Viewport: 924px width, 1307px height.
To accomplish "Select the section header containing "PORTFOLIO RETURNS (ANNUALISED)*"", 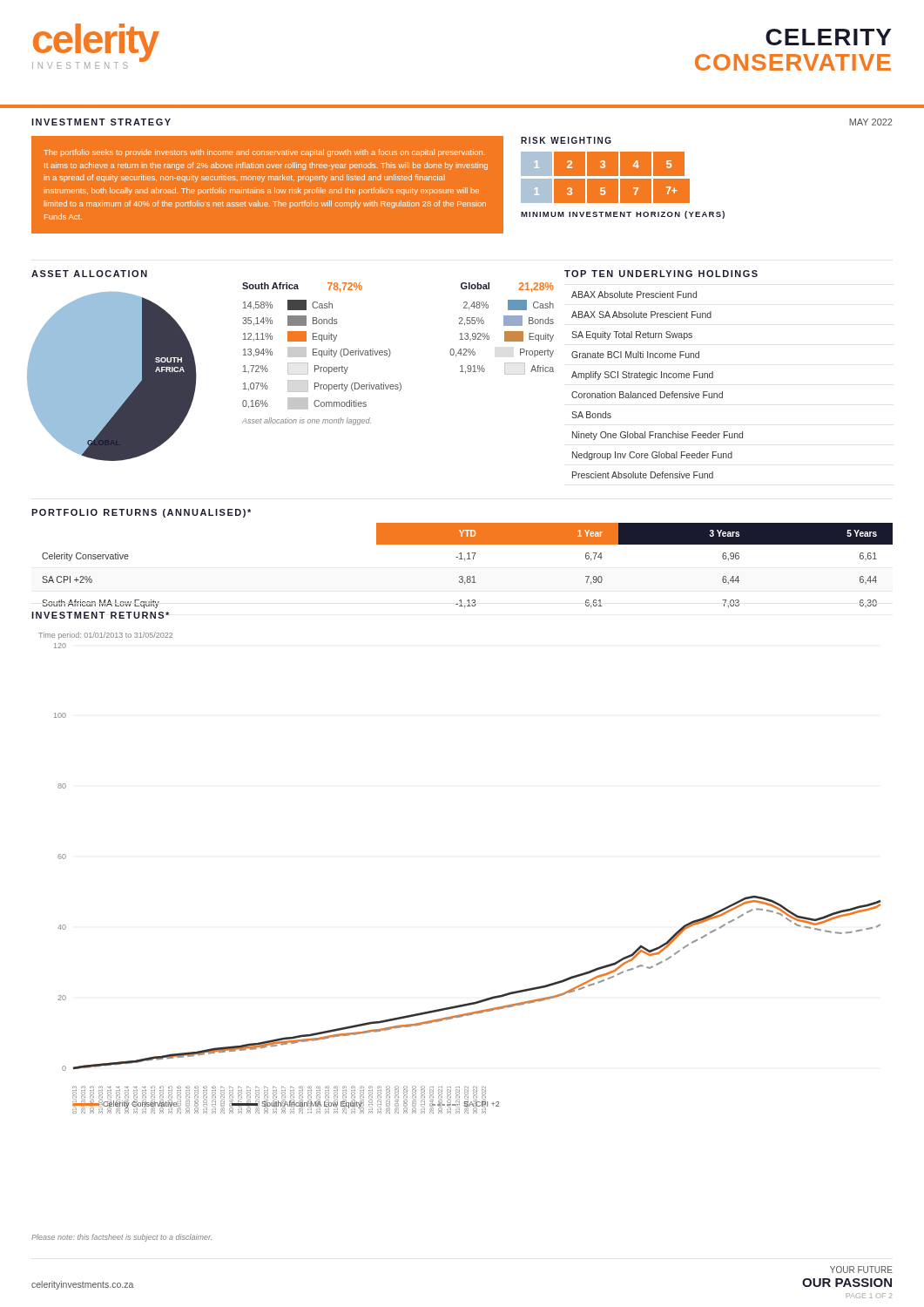I will 142,512.
